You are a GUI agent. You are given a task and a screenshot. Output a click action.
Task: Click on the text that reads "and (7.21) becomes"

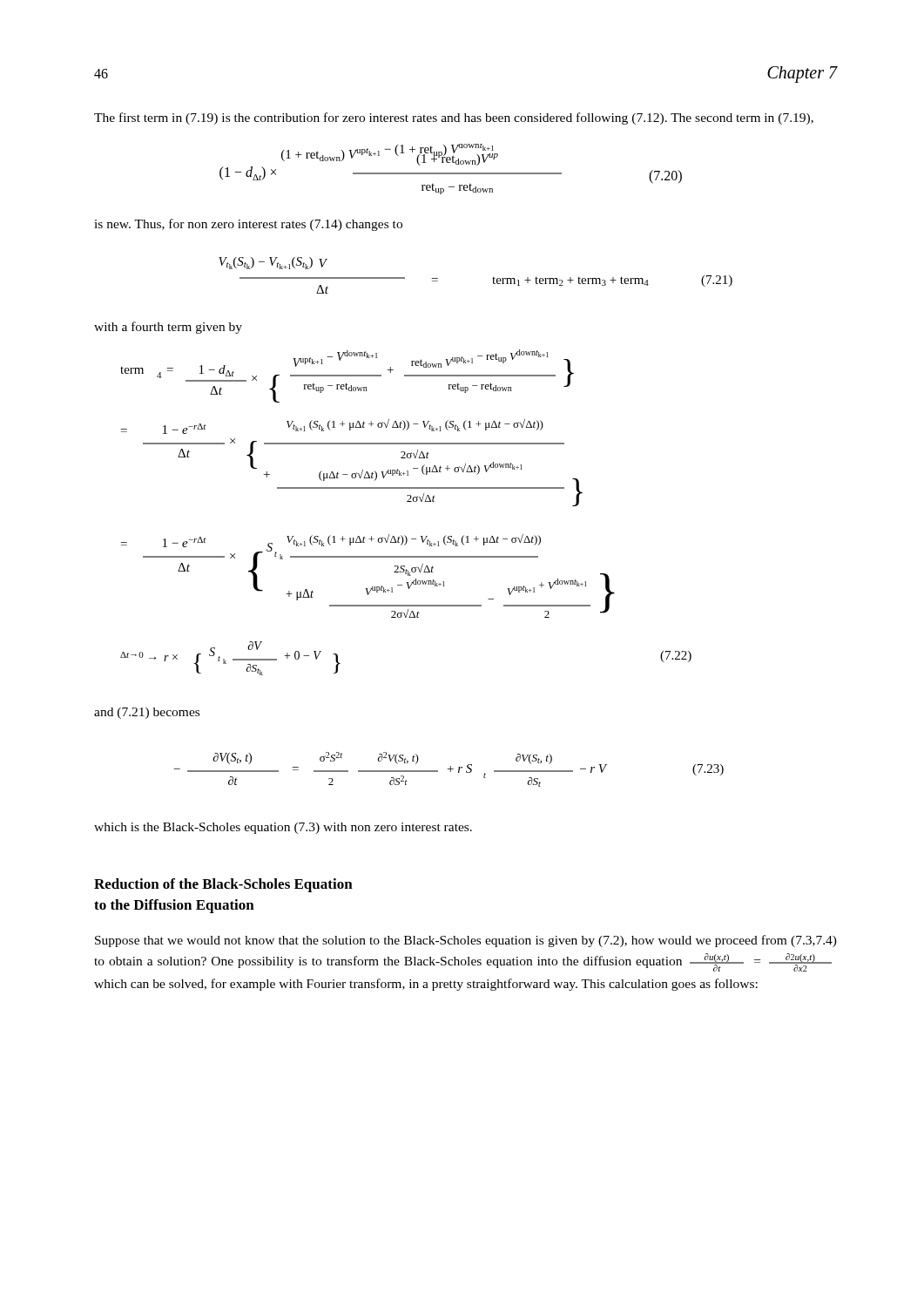pos(147,711)
